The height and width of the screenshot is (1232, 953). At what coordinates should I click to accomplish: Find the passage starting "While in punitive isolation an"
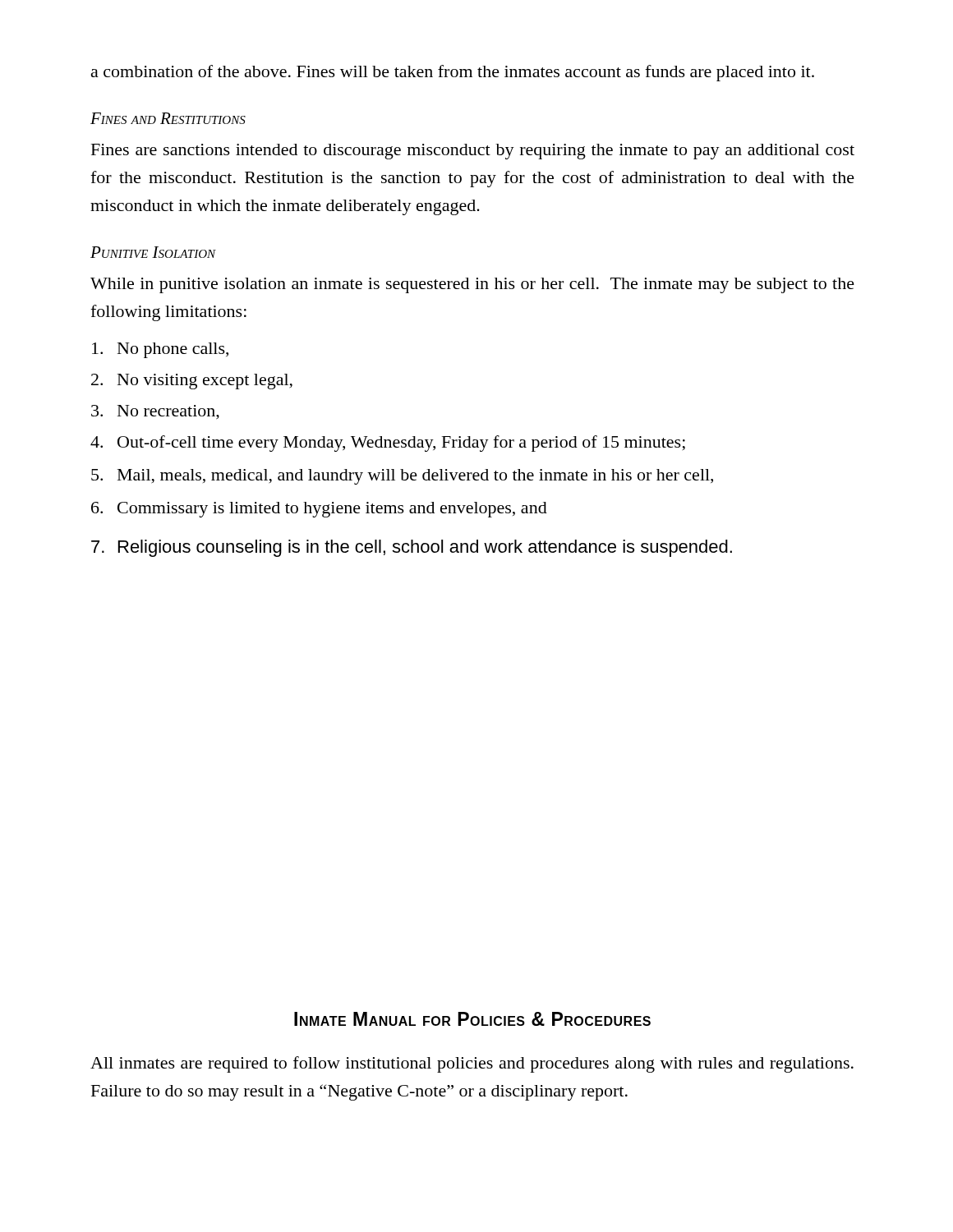(472, 297)
